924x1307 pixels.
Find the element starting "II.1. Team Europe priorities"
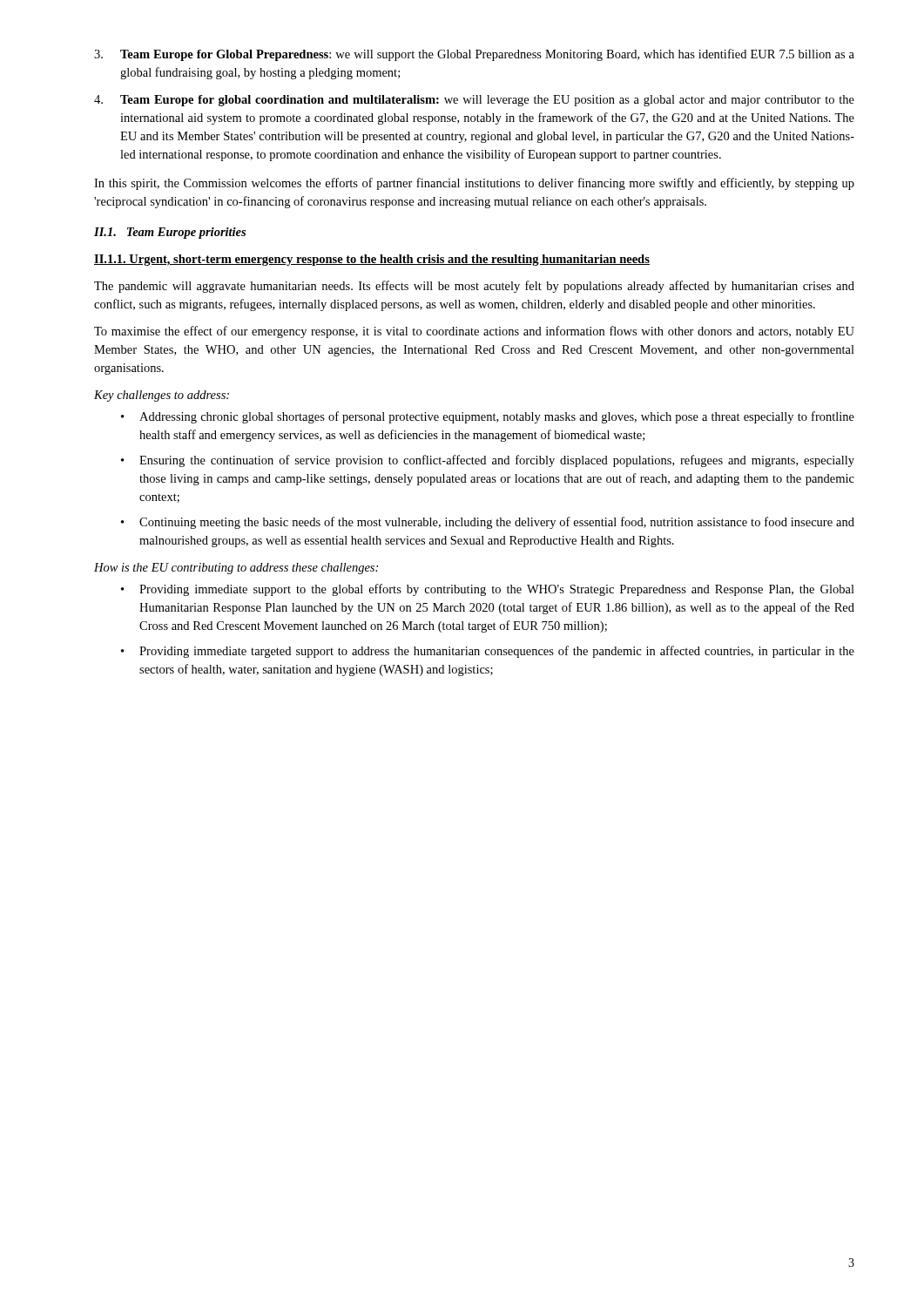tap(170, 232)
